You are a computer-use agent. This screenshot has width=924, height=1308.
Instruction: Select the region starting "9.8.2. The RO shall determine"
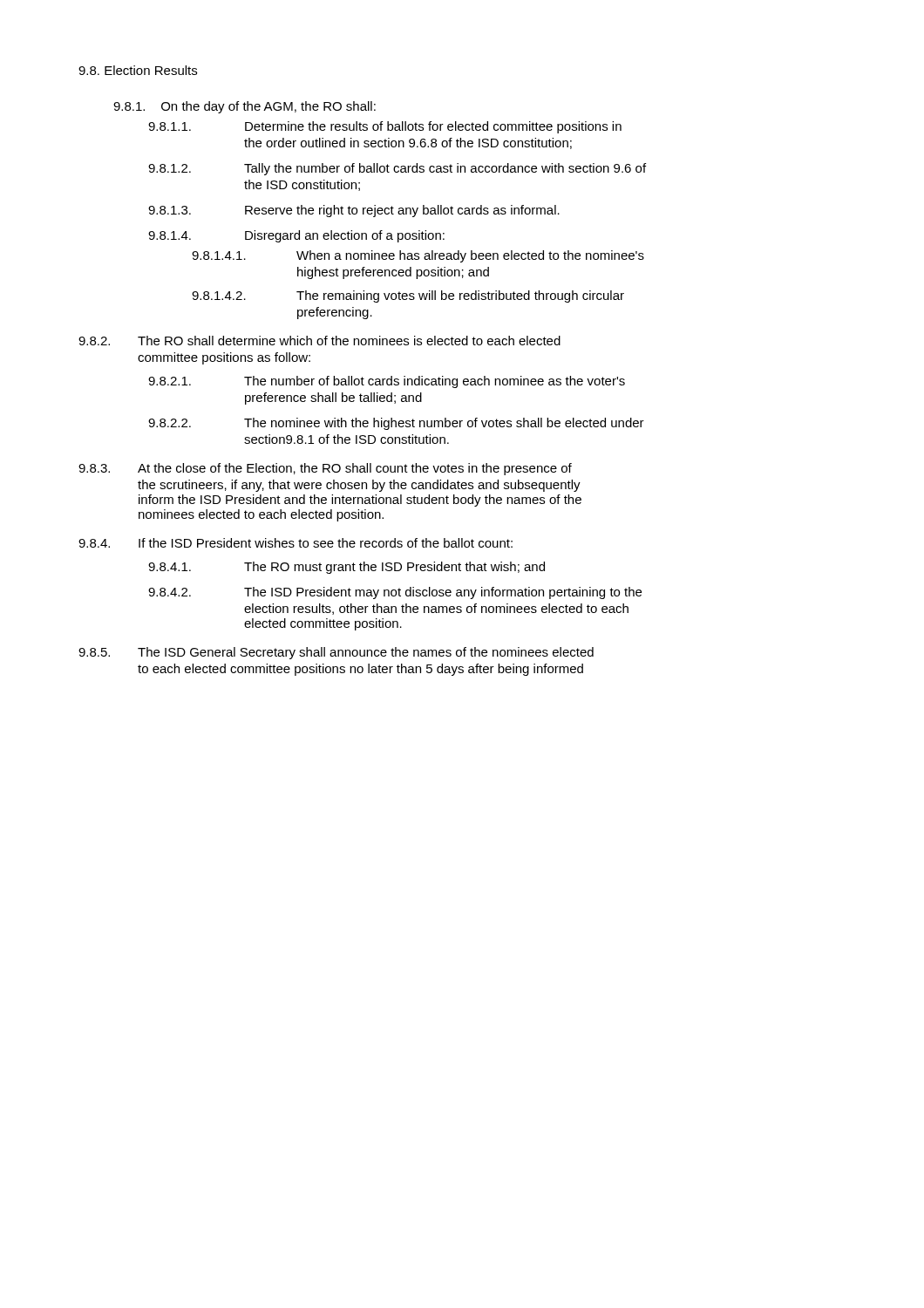(320, 341)
